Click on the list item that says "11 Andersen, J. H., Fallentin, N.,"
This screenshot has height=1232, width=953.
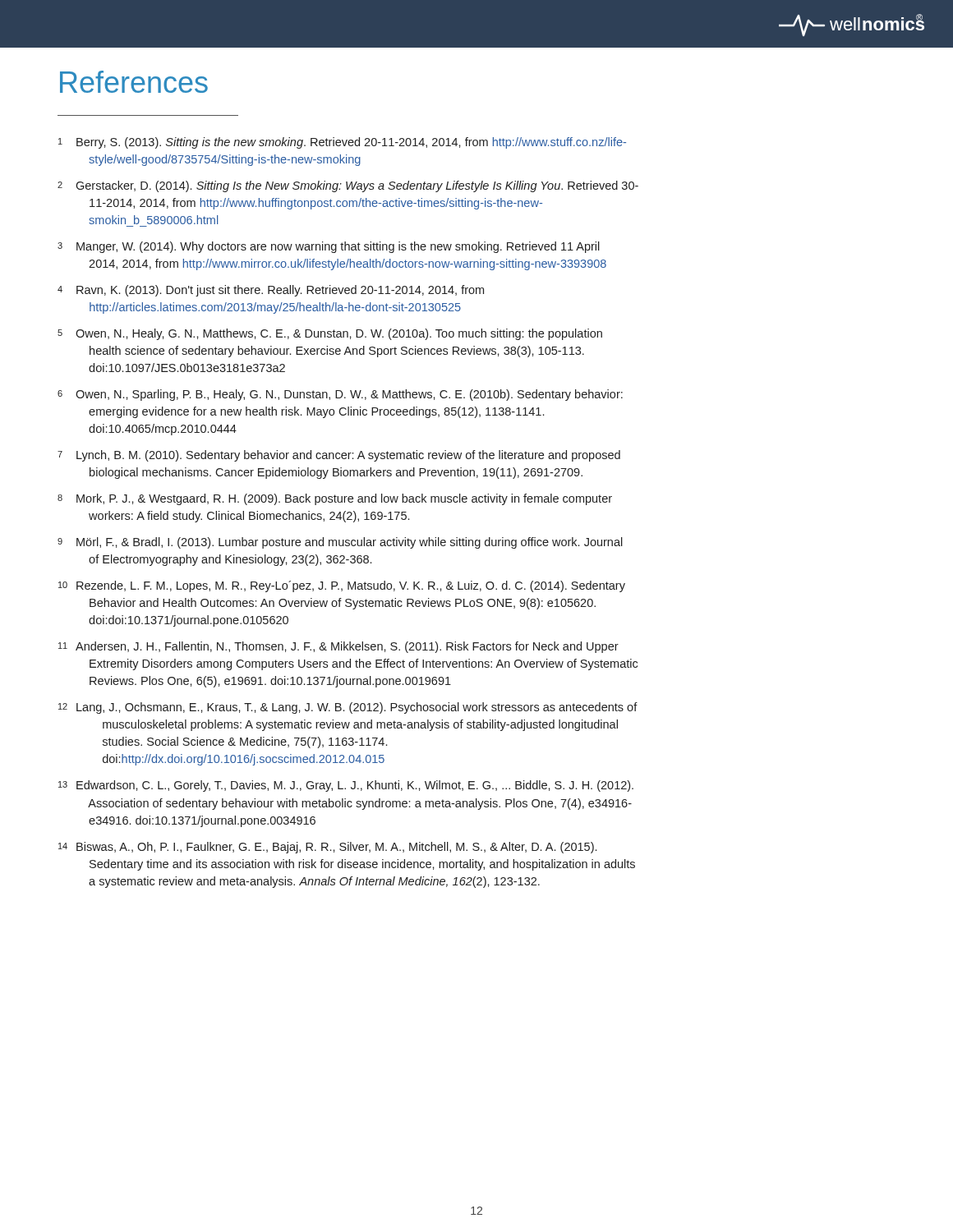(476, 664)
